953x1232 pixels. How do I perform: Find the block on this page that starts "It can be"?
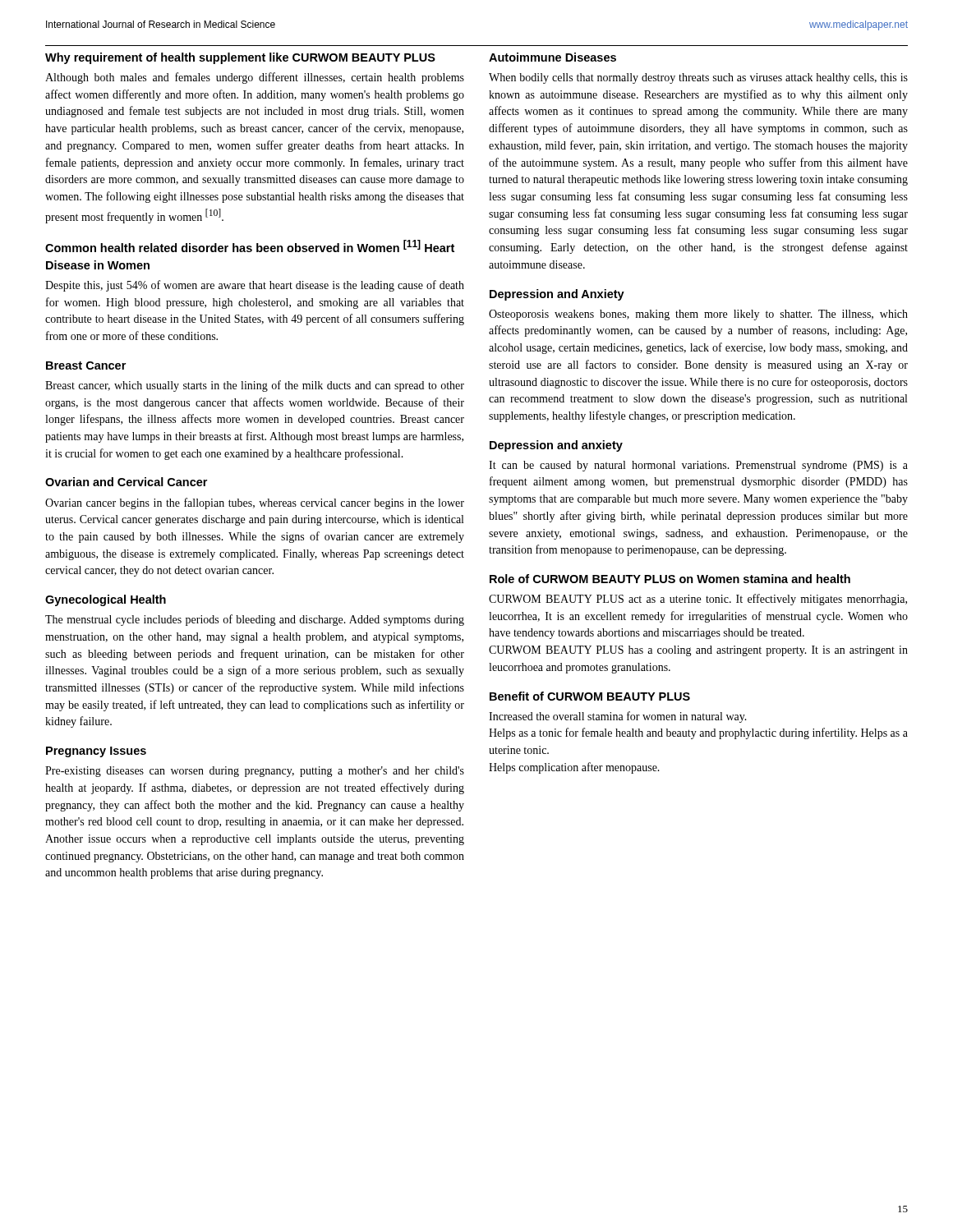[x=698, y=508]
